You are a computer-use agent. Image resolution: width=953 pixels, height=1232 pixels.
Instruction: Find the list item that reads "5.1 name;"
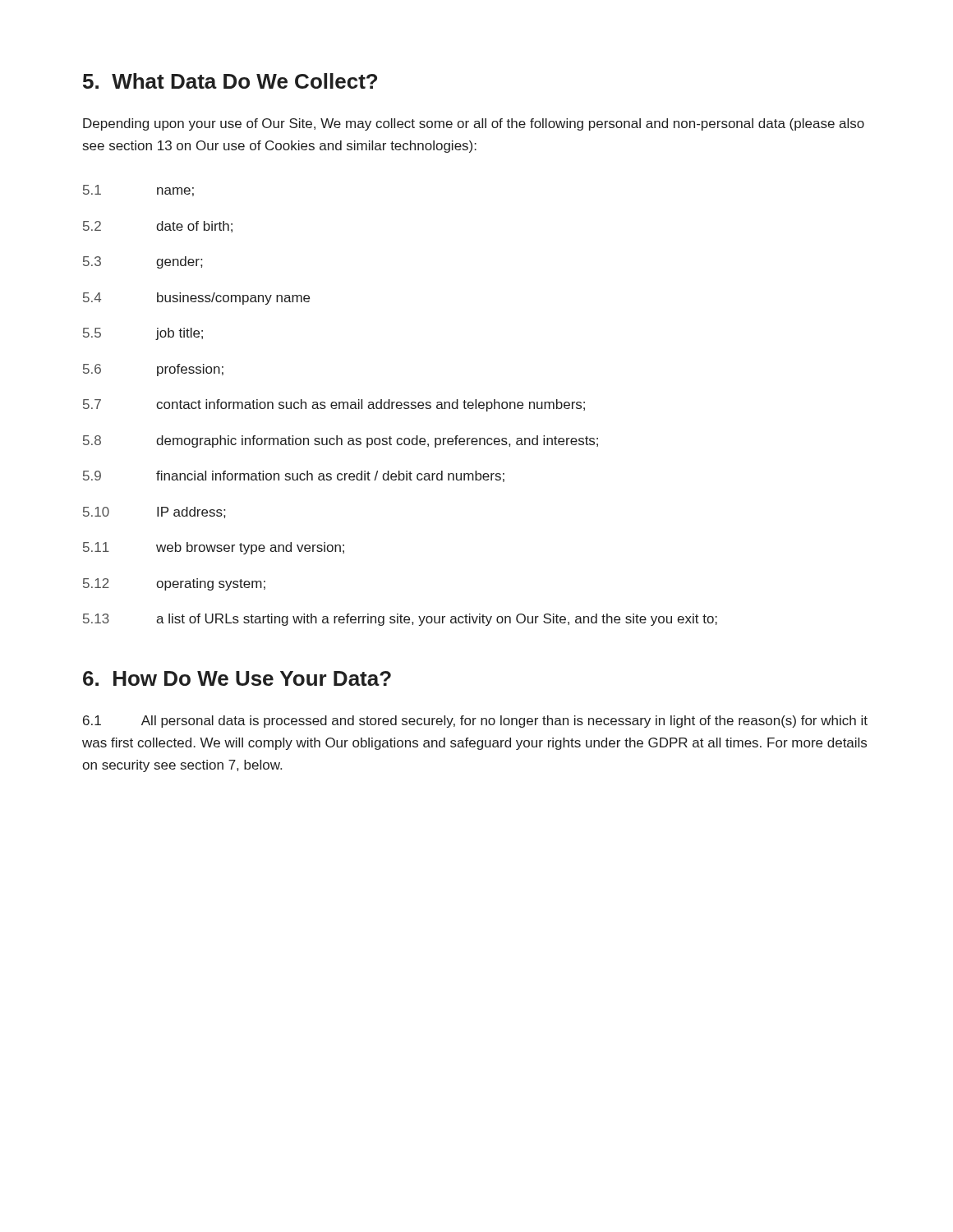click(86, 189)
